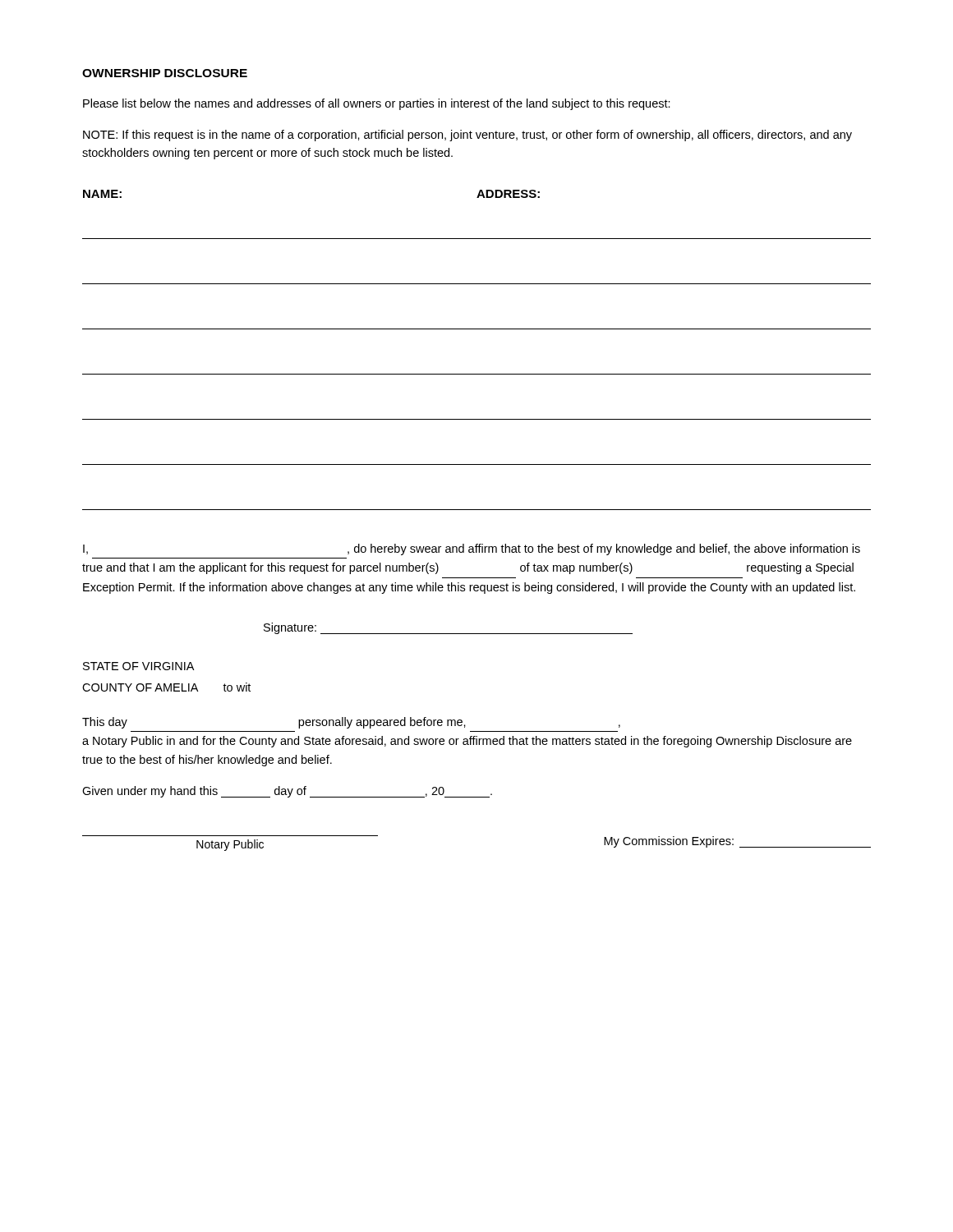Point to the block beginning "Given under my hand this day"
Image resolution: width=953 pixels, height=1232 pixels.
(x=288, y=790)
